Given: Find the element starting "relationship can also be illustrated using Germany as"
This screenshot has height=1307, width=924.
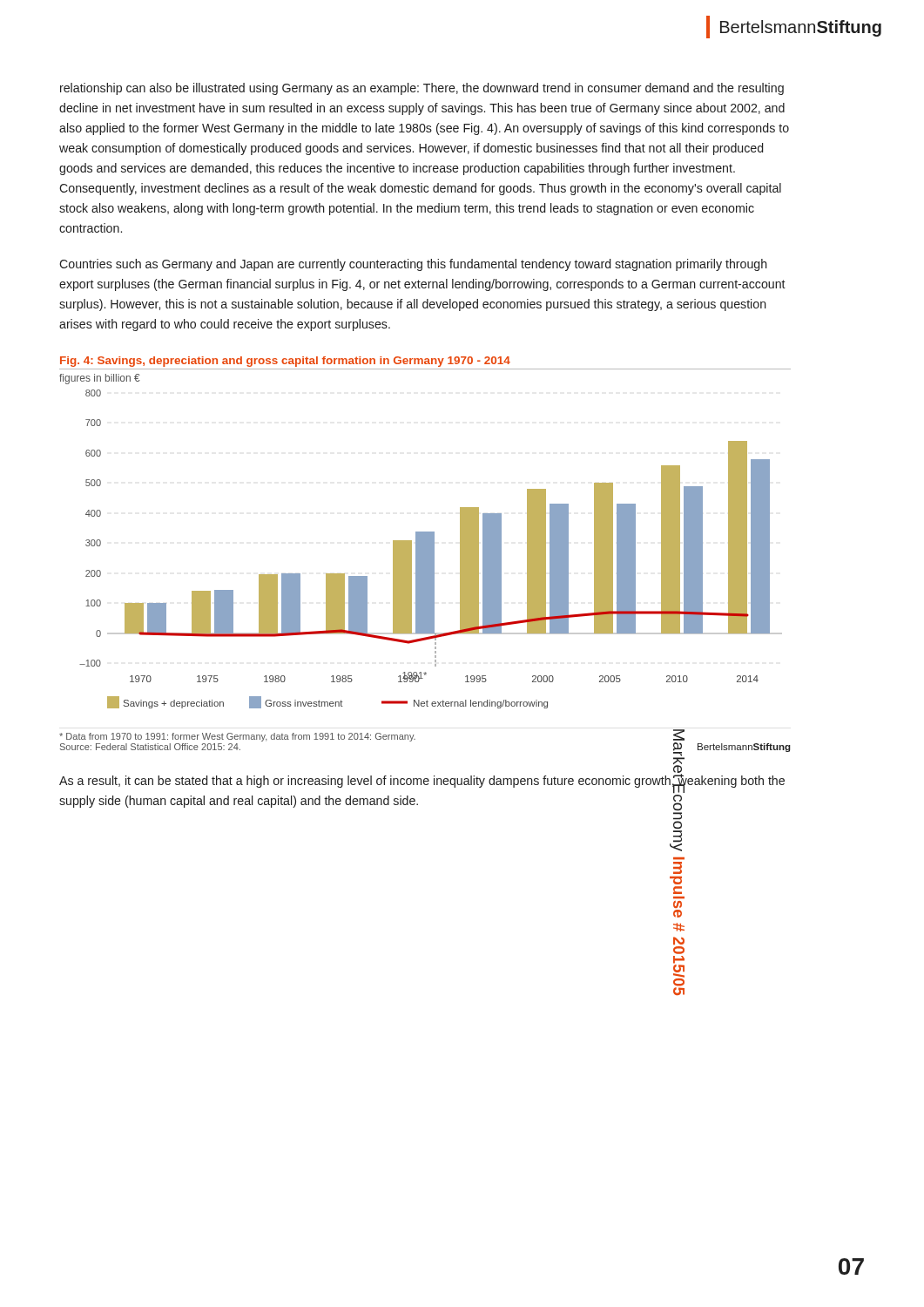Looking at the screenshot, I should click(x=424, y=158).
